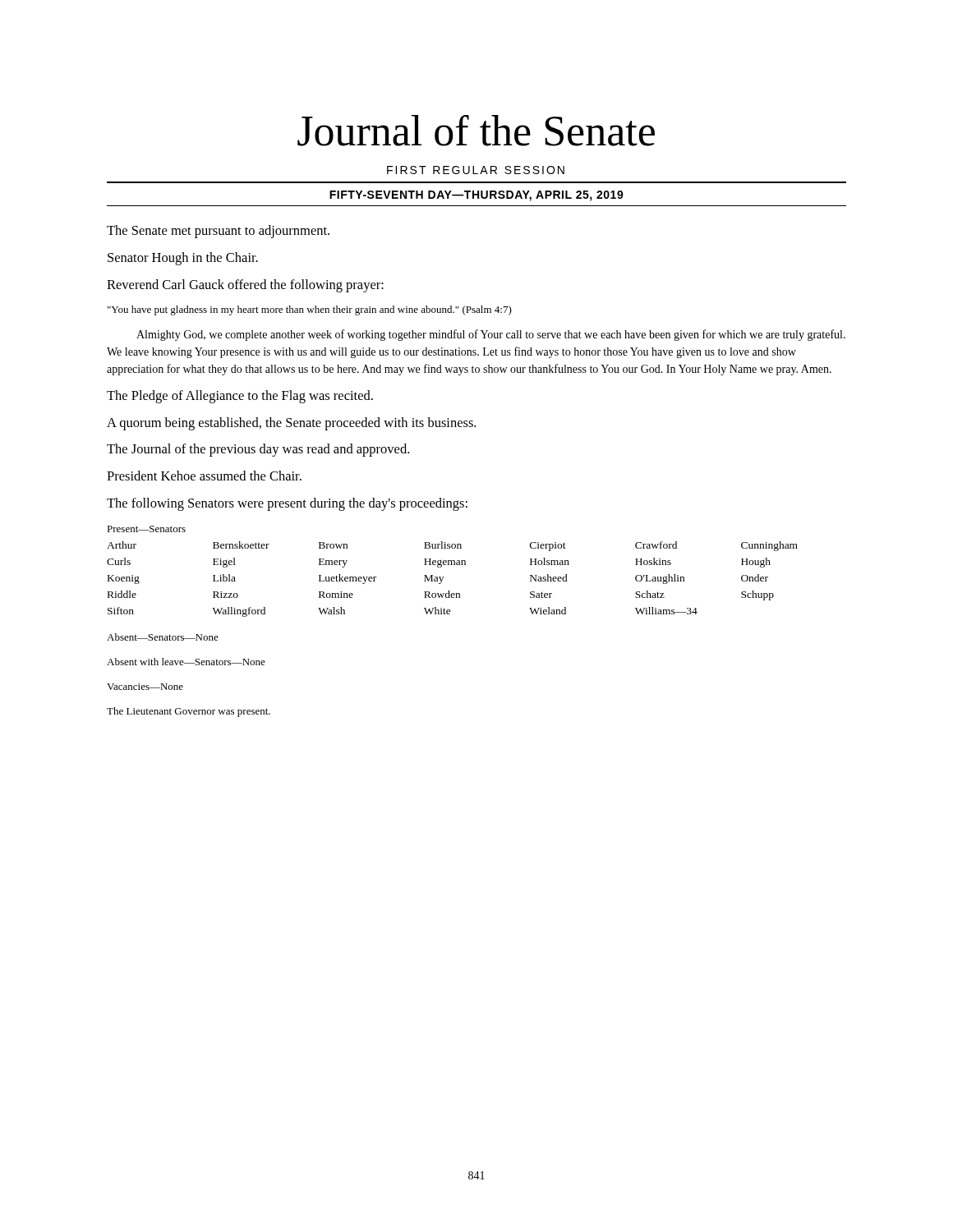Locate the table
Viewport: 953px width, 1232px height.
tap(476, 570)
